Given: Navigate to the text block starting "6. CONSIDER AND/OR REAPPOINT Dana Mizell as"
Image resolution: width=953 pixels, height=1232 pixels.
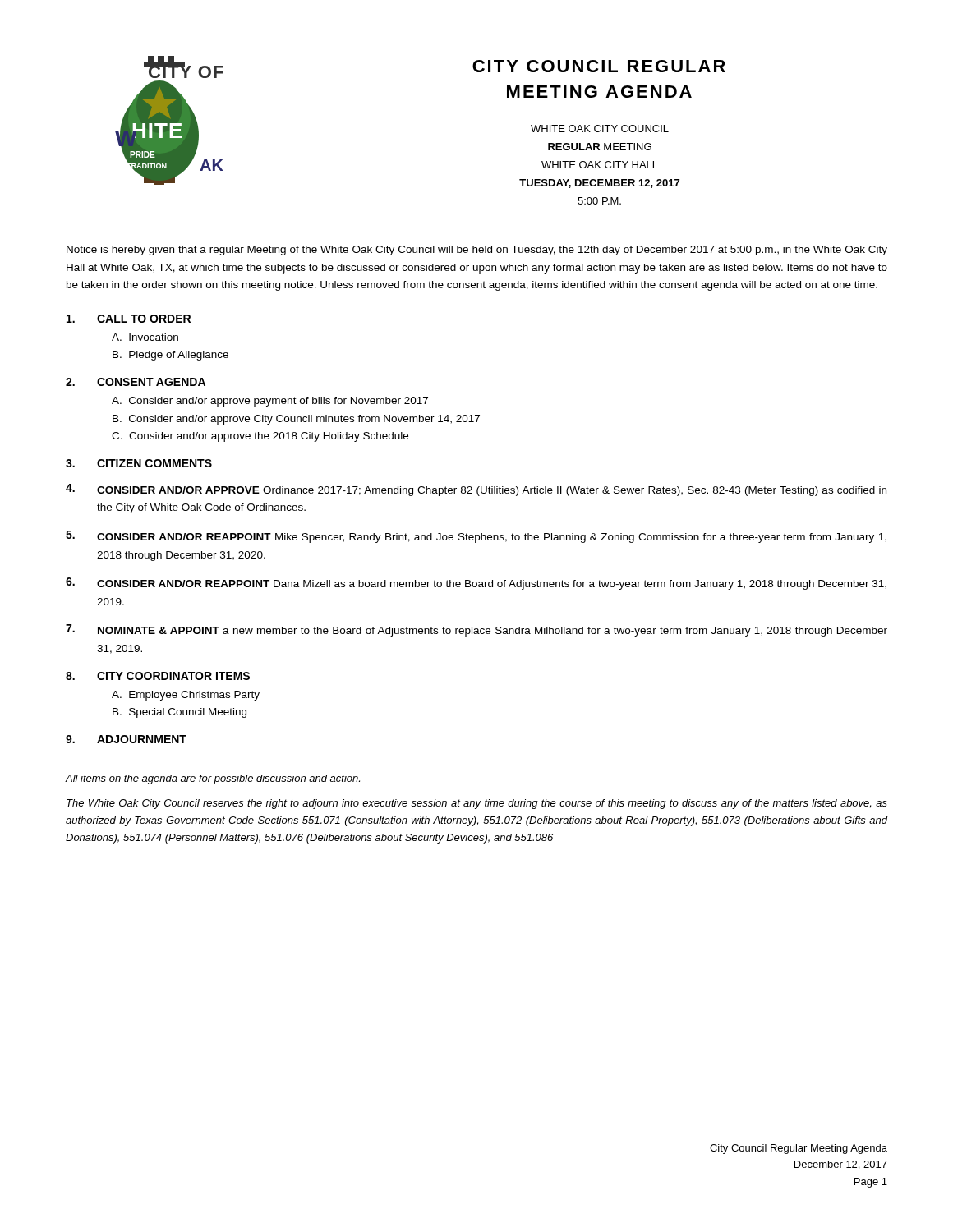Looking at the screenshot, I should [x=476, y=593].
